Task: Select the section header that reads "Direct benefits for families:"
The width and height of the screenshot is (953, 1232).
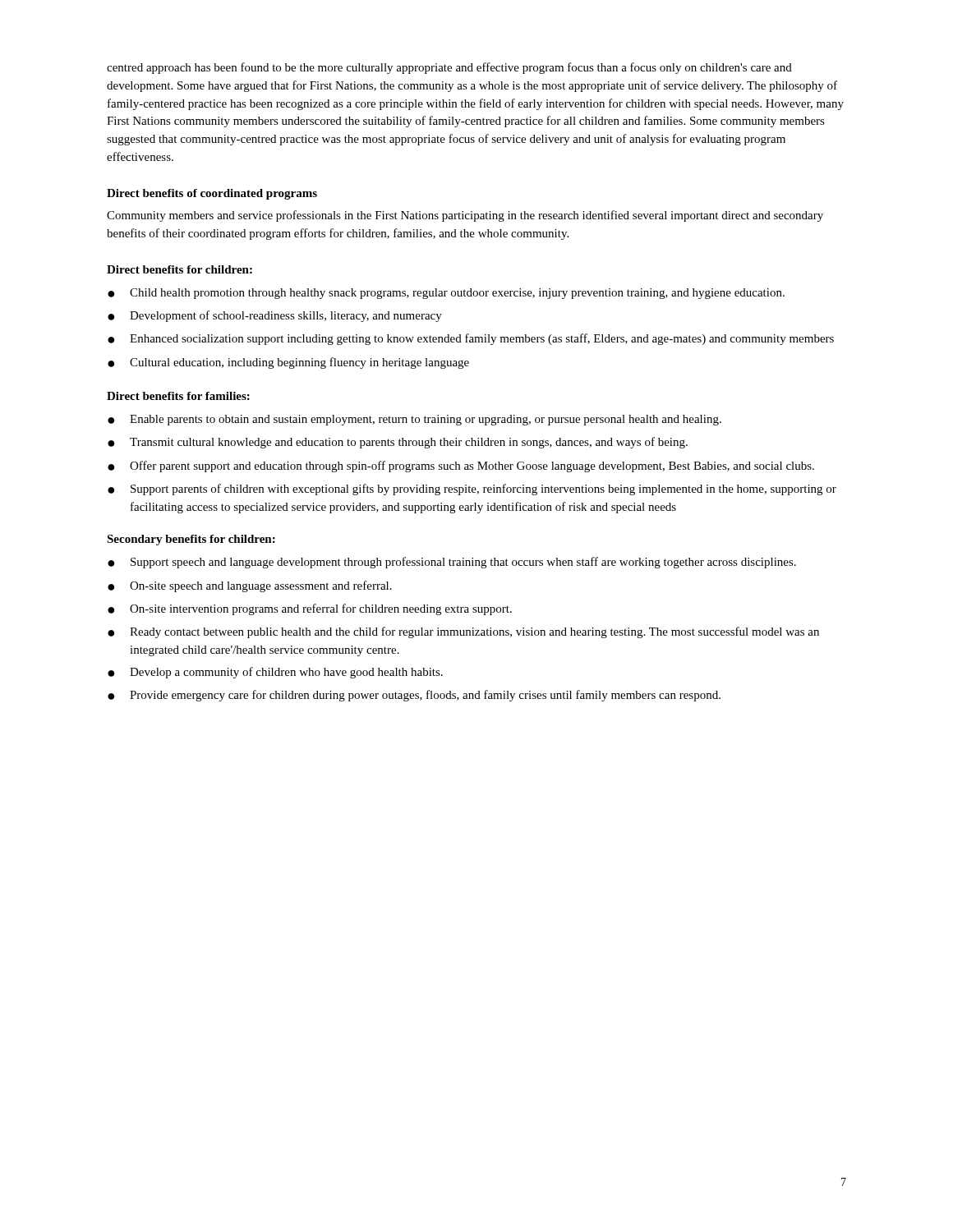Action: click(179, 396)
